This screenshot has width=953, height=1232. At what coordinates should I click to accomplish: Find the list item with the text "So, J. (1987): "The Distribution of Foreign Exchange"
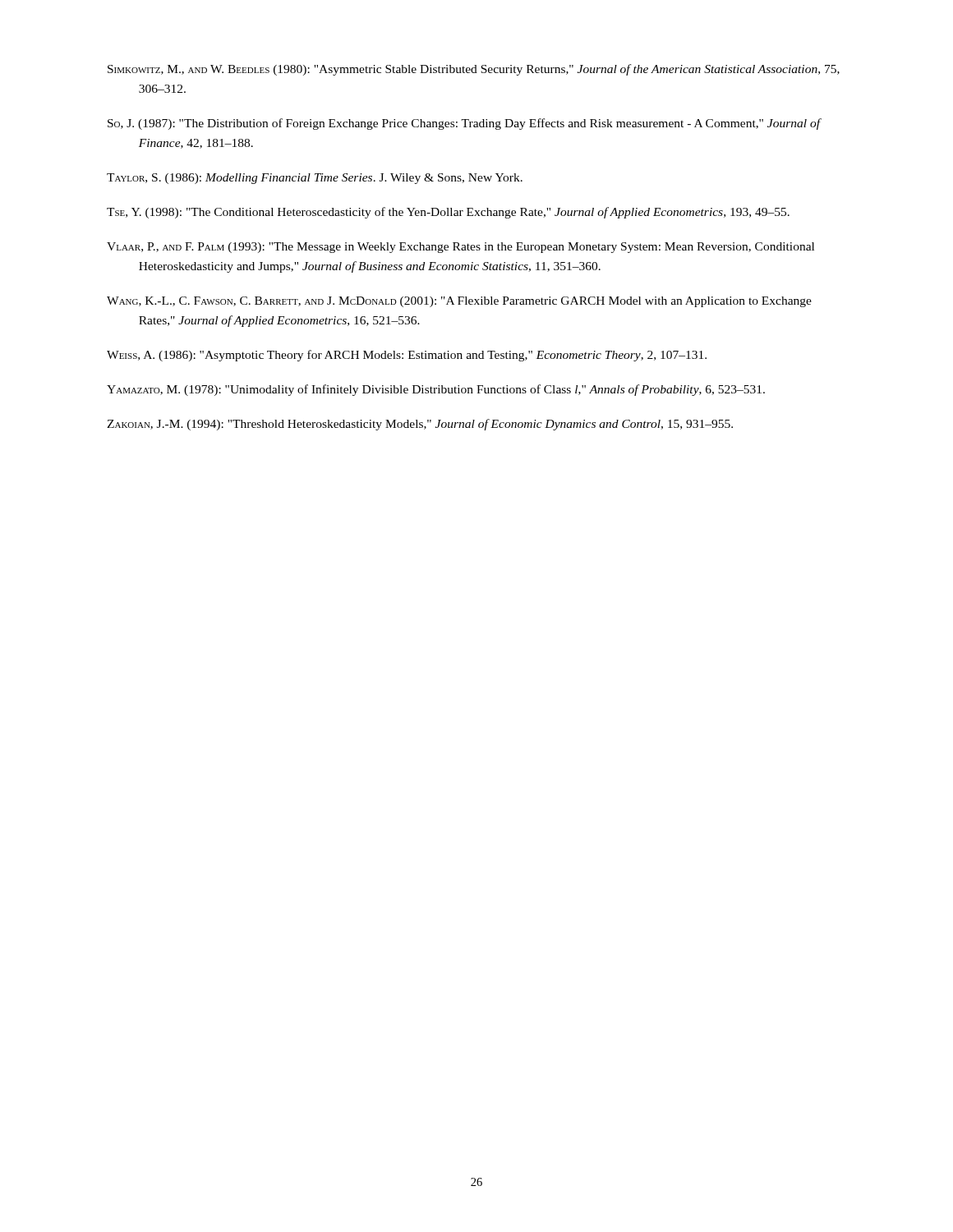pos(476,133)
